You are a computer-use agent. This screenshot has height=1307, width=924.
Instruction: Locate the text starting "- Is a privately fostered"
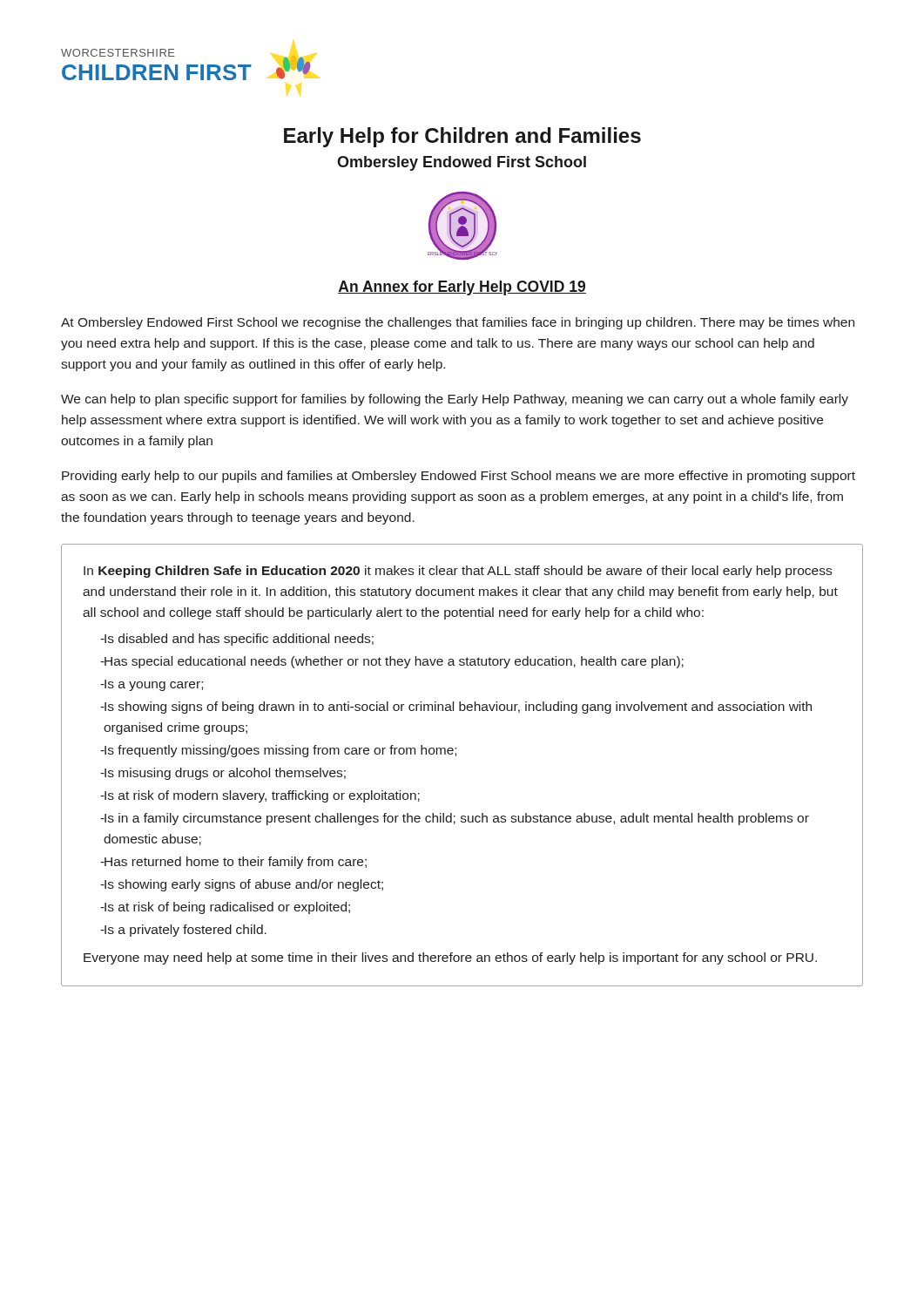pos(183,931)
